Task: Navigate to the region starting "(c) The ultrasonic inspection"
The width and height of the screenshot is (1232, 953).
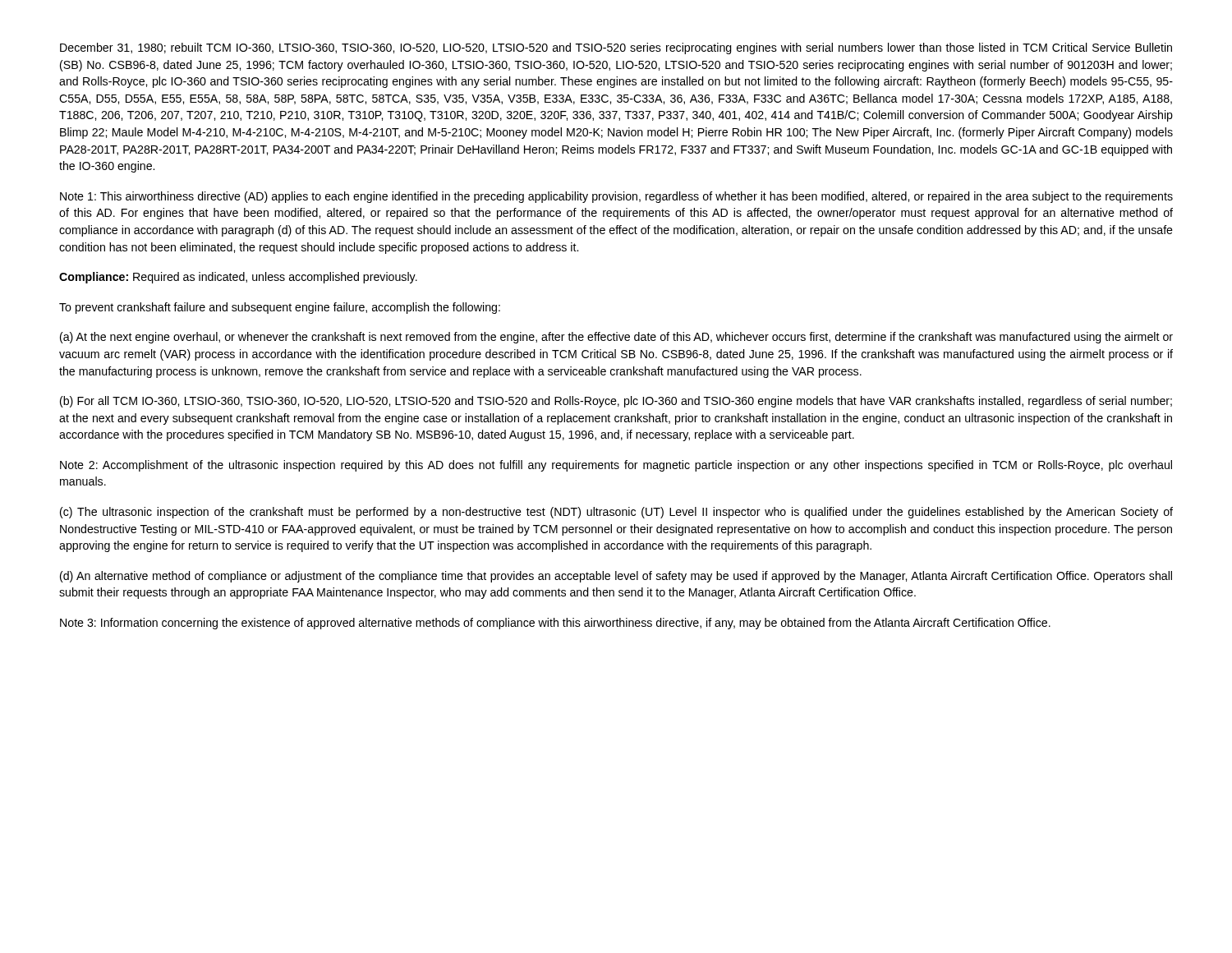Action: click(x=616, y=529)
